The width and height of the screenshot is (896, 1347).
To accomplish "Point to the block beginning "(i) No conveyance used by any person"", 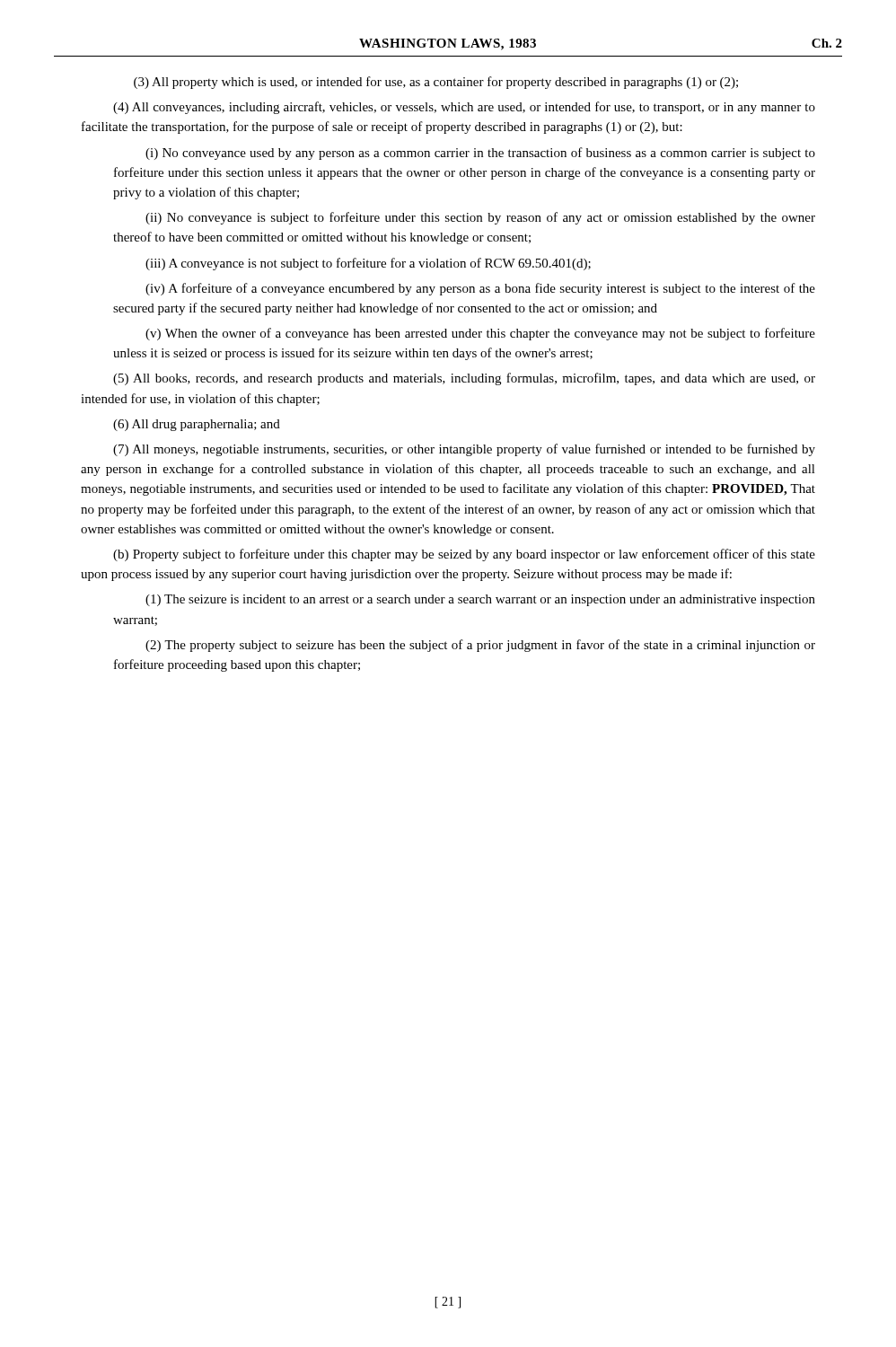I will click(464, 172).
